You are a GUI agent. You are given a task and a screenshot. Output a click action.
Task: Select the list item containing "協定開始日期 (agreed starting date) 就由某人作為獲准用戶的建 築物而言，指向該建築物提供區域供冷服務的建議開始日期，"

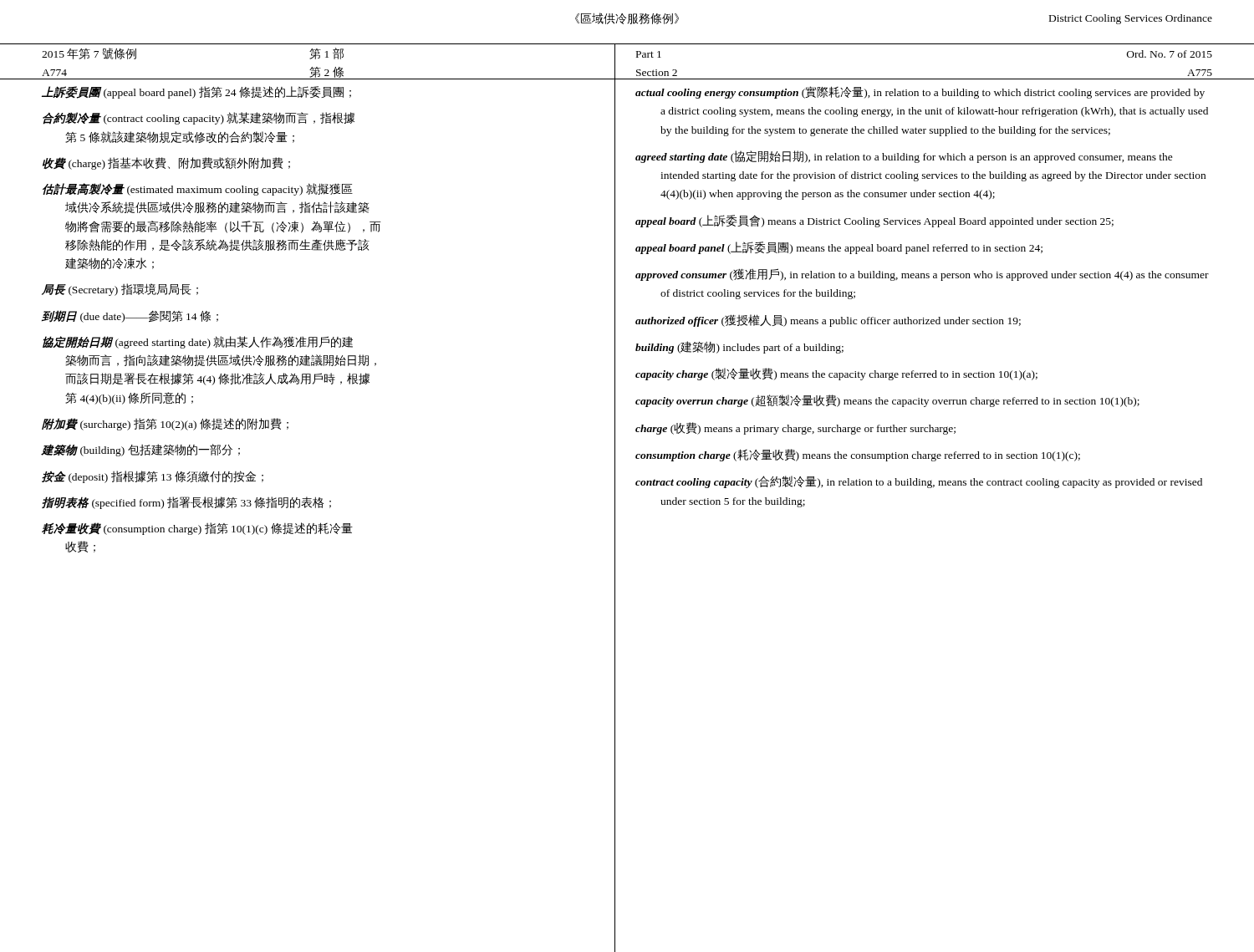(211, 370)
